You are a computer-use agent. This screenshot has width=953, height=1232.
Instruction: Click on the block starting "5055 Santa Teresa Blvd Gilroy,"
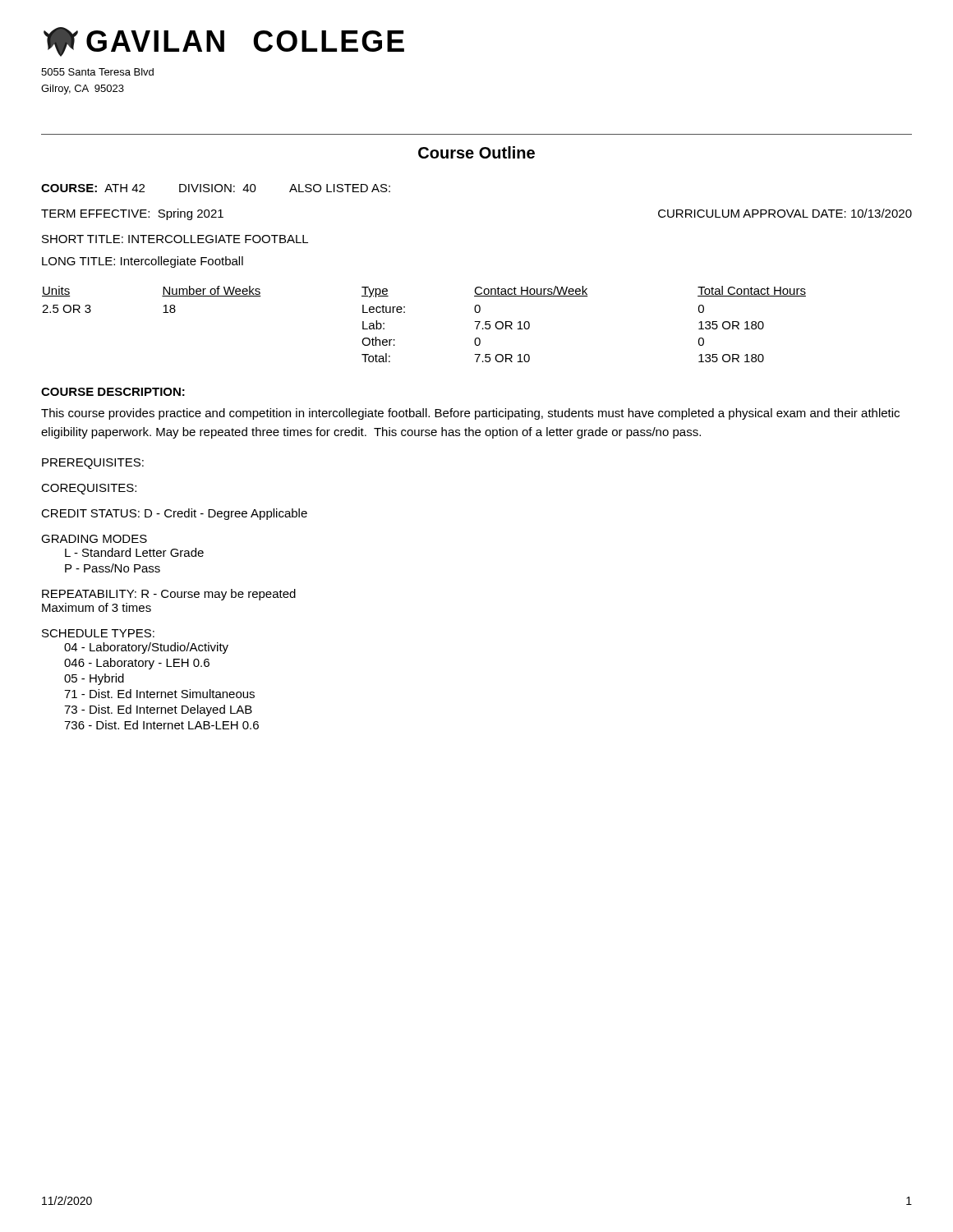98,80
